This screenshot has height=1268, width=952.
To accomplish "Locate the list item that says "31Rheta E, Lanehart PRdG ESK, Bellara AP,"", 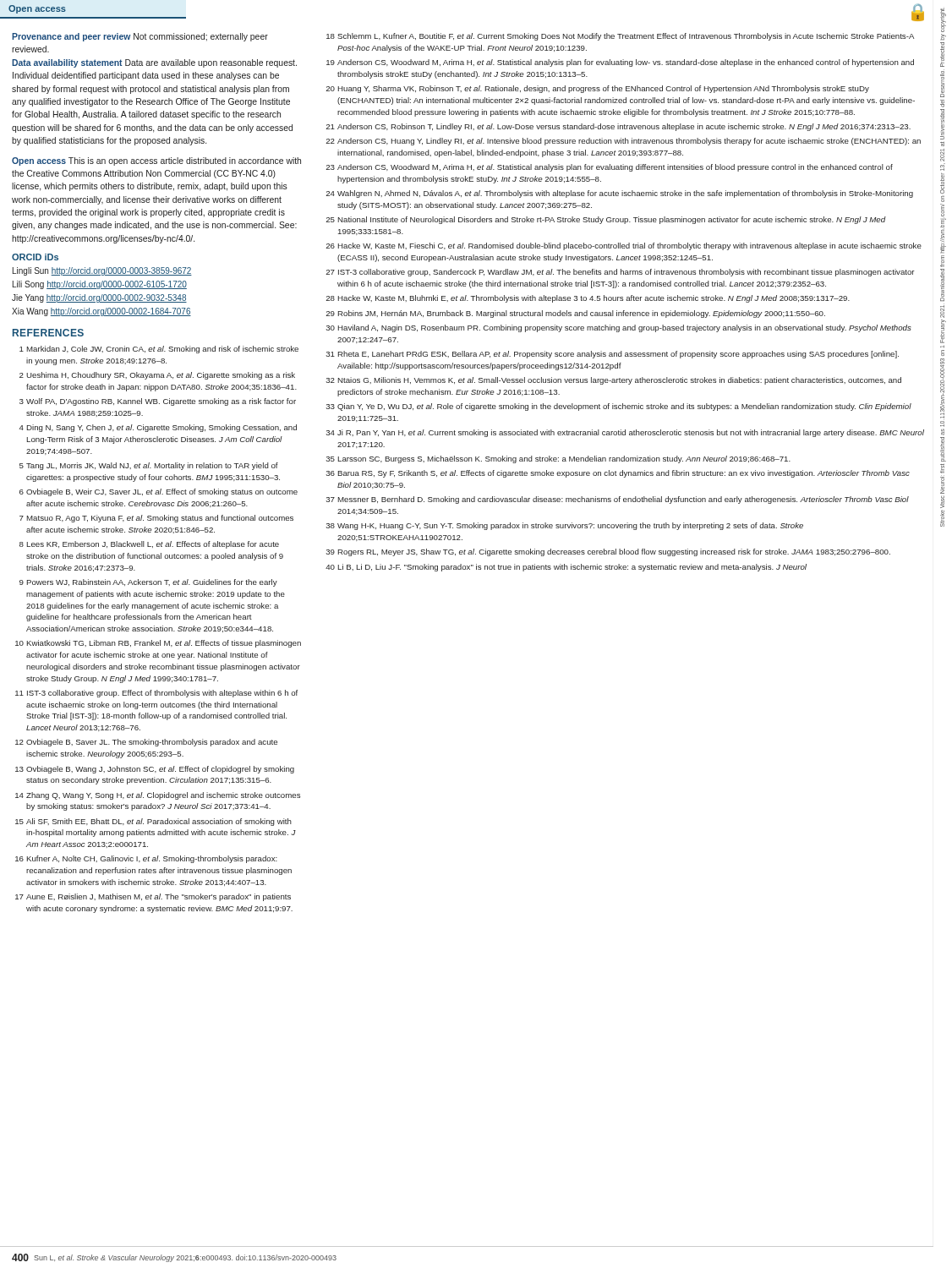I will tap(622, 360).
